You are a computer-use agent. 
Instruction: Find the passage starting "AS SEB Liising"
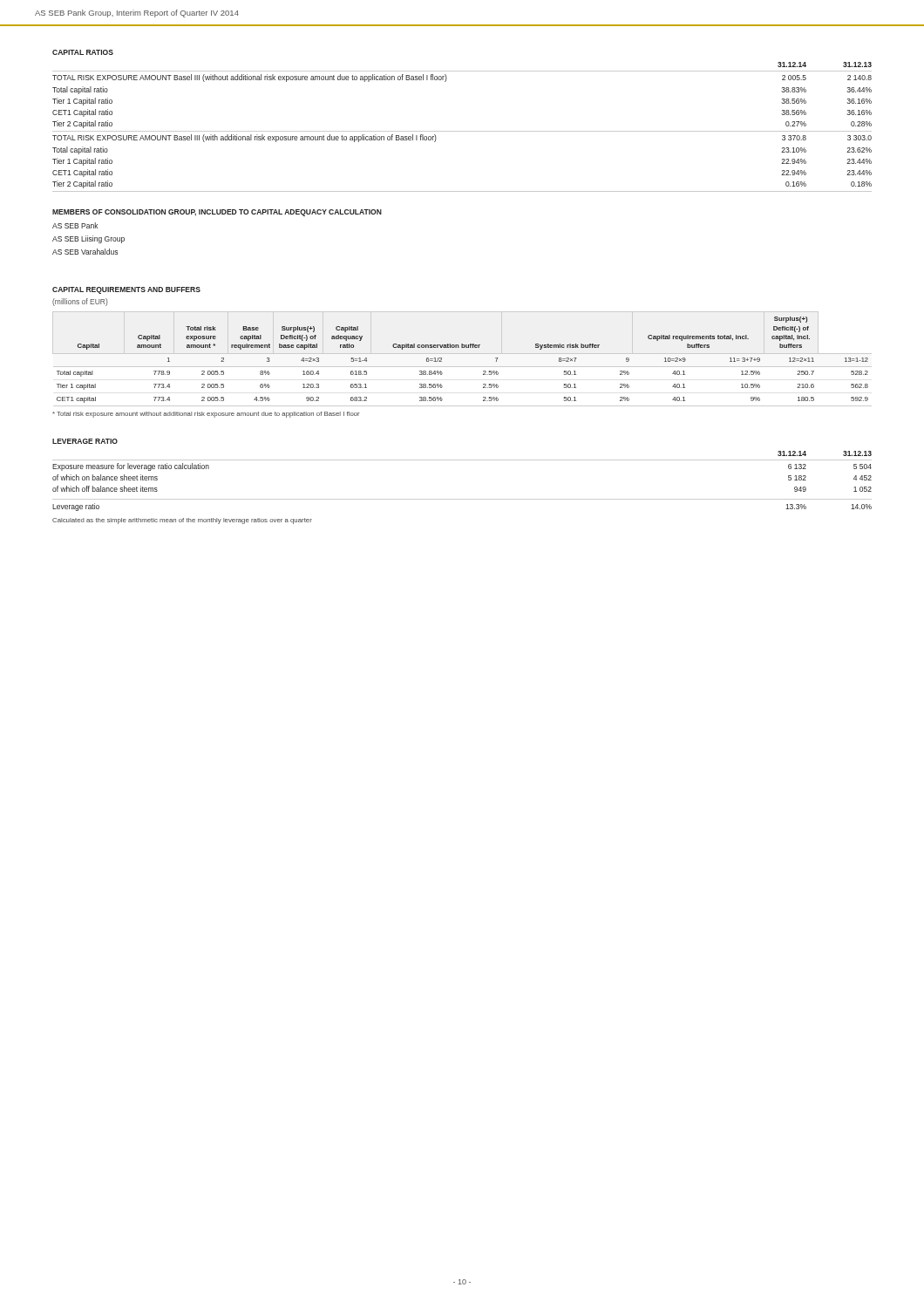tap(89, 239)
